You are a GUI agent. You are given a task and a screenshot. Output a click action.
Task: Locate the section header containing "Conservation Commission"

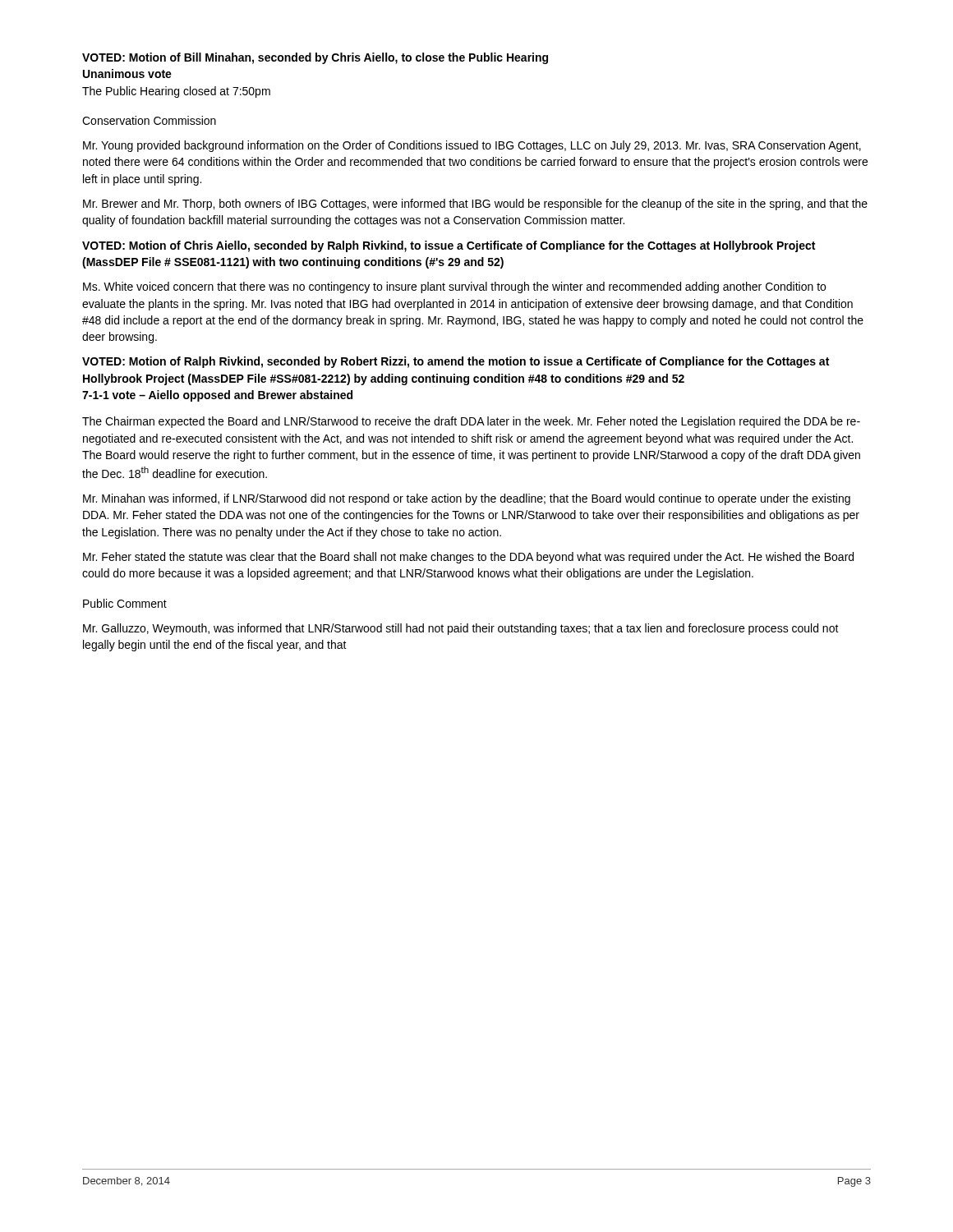pyautogui.click(x=149, y=120)
